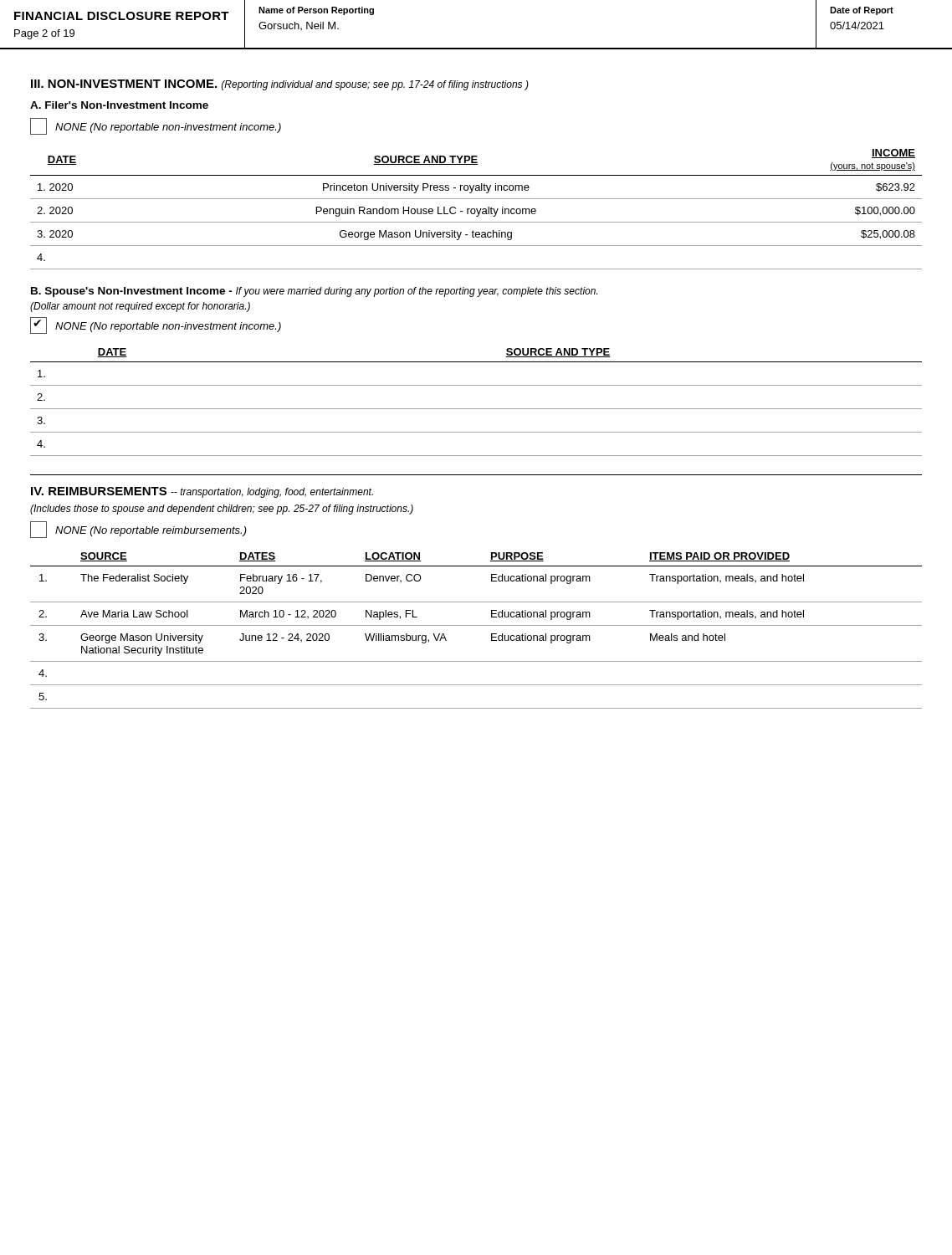The image size is (952, 1255).
Task: Find the section header that says "III. NON-INVESTMENT INCOME. (Reporting individual and"
Action: coord(279,83)
